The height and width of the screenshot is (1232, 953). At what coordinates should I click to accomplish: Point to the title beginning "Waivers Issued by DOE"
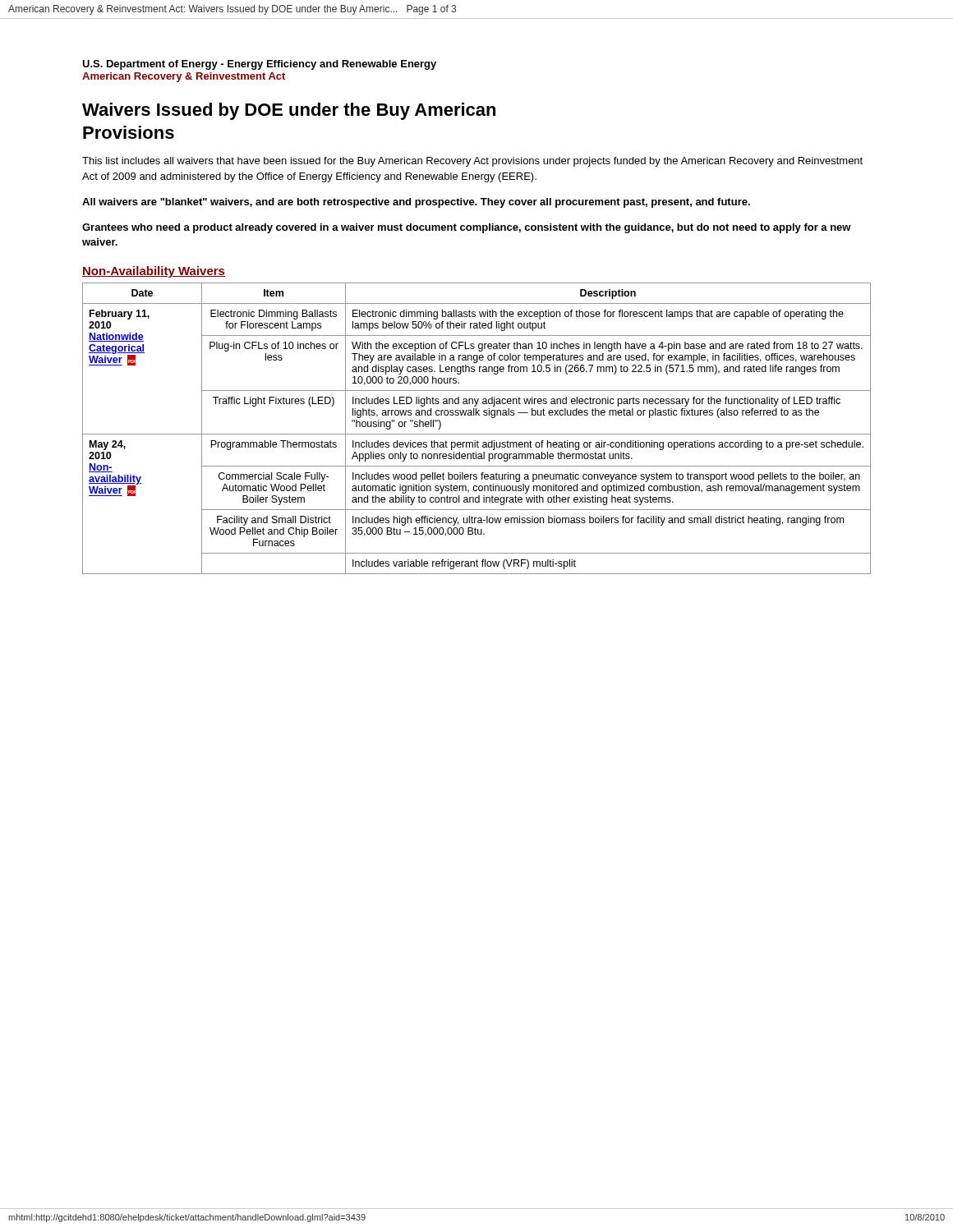pyautogui.click(x=289, y=121)
